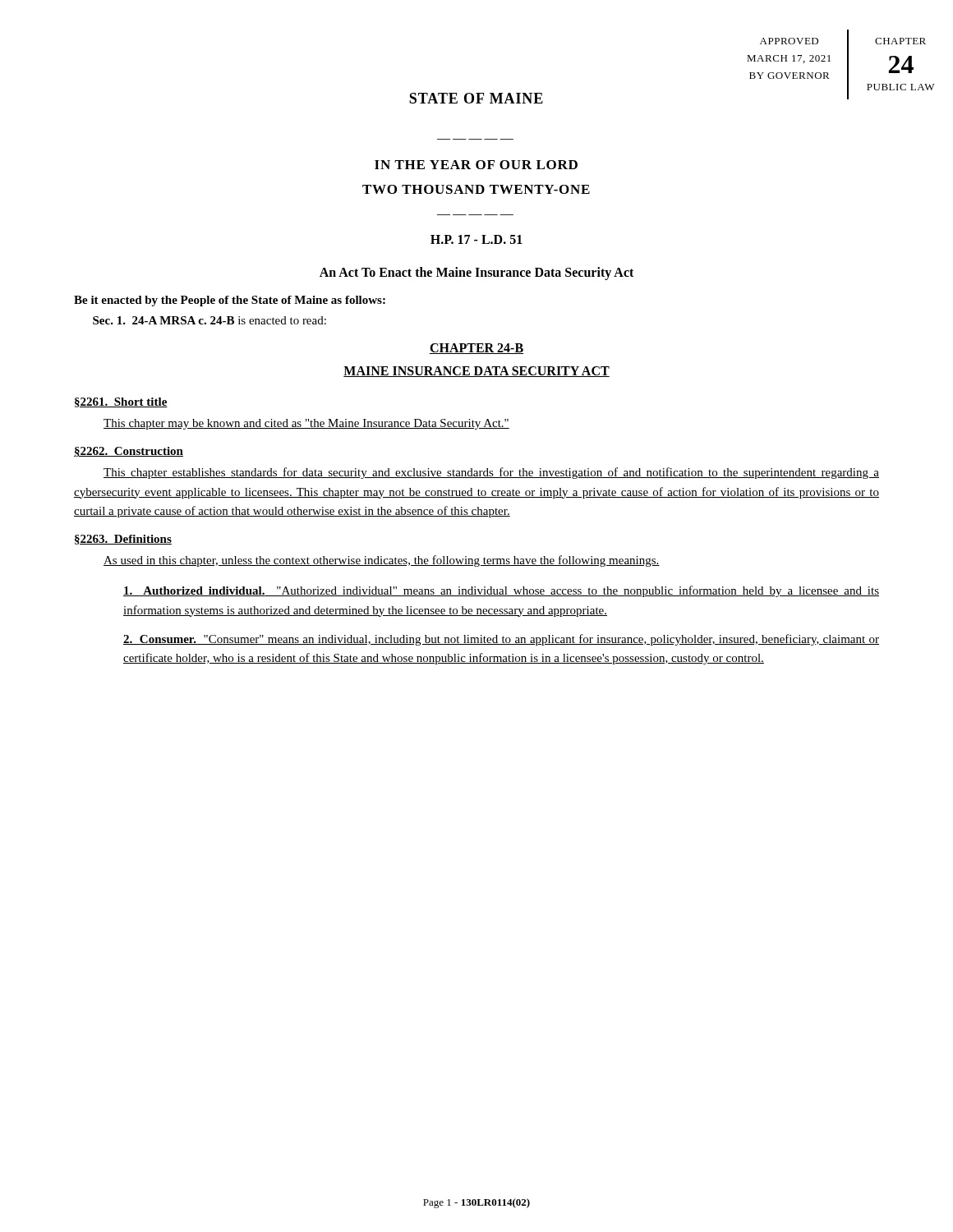Point to the block beginning "As used in"
Image resolution: width=953 pixels, height=1232 pixels.
tap(381, 560)
